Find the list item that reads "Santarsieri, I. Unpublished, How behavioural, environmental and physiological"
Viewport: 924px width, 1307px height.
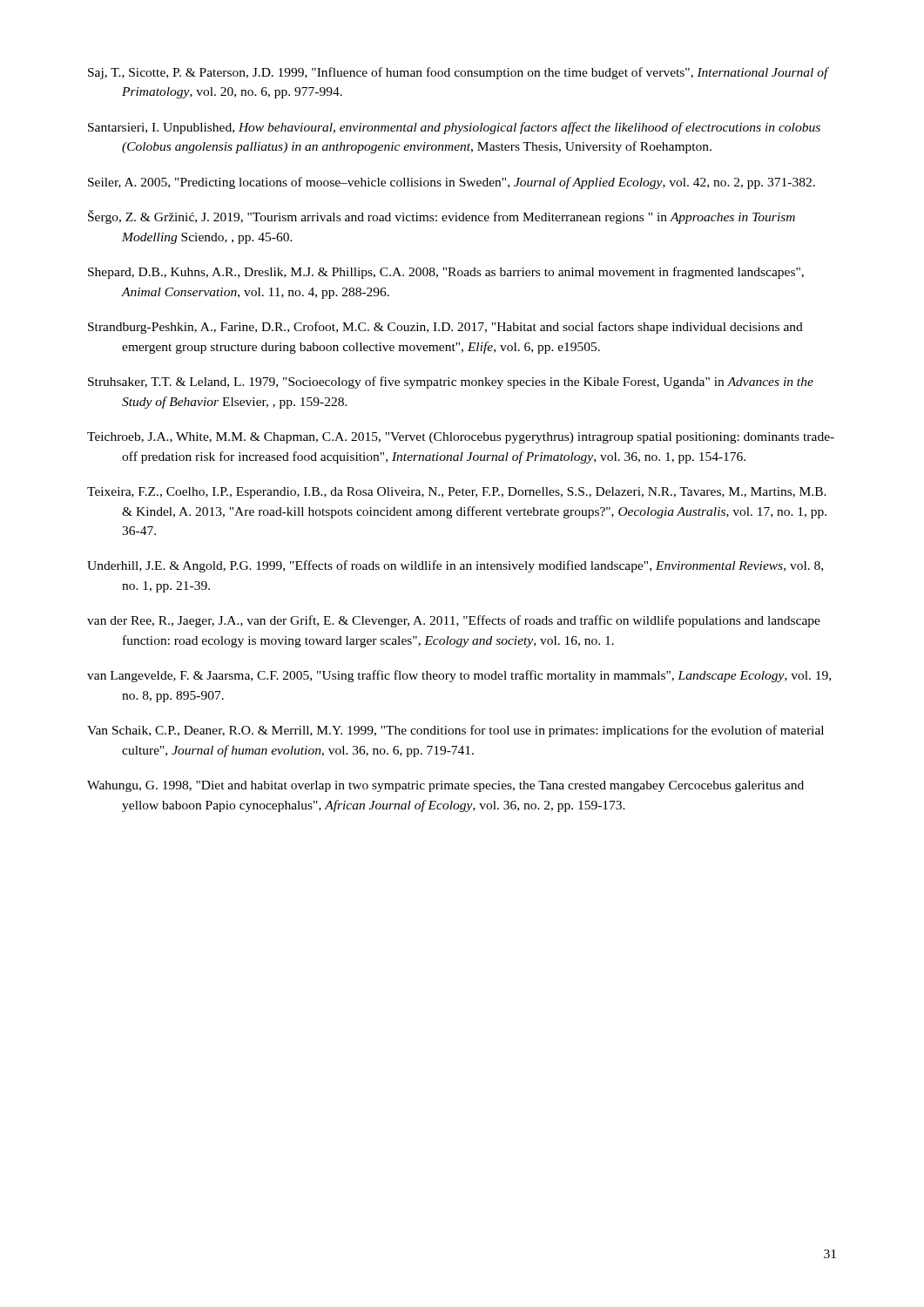click(x=454, y=137)
